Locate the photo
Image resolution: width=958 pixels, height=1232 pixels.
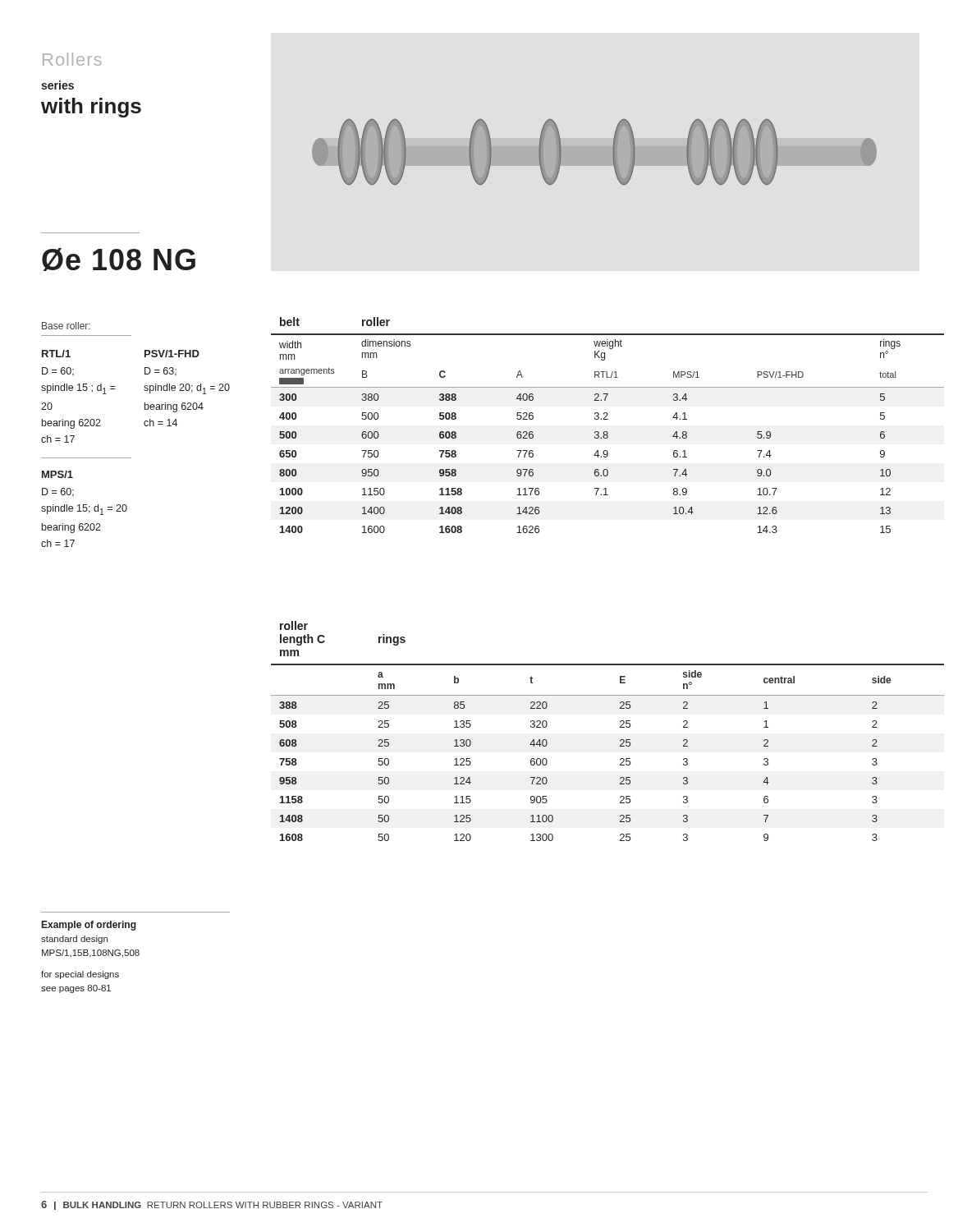(x=595, y=152)
